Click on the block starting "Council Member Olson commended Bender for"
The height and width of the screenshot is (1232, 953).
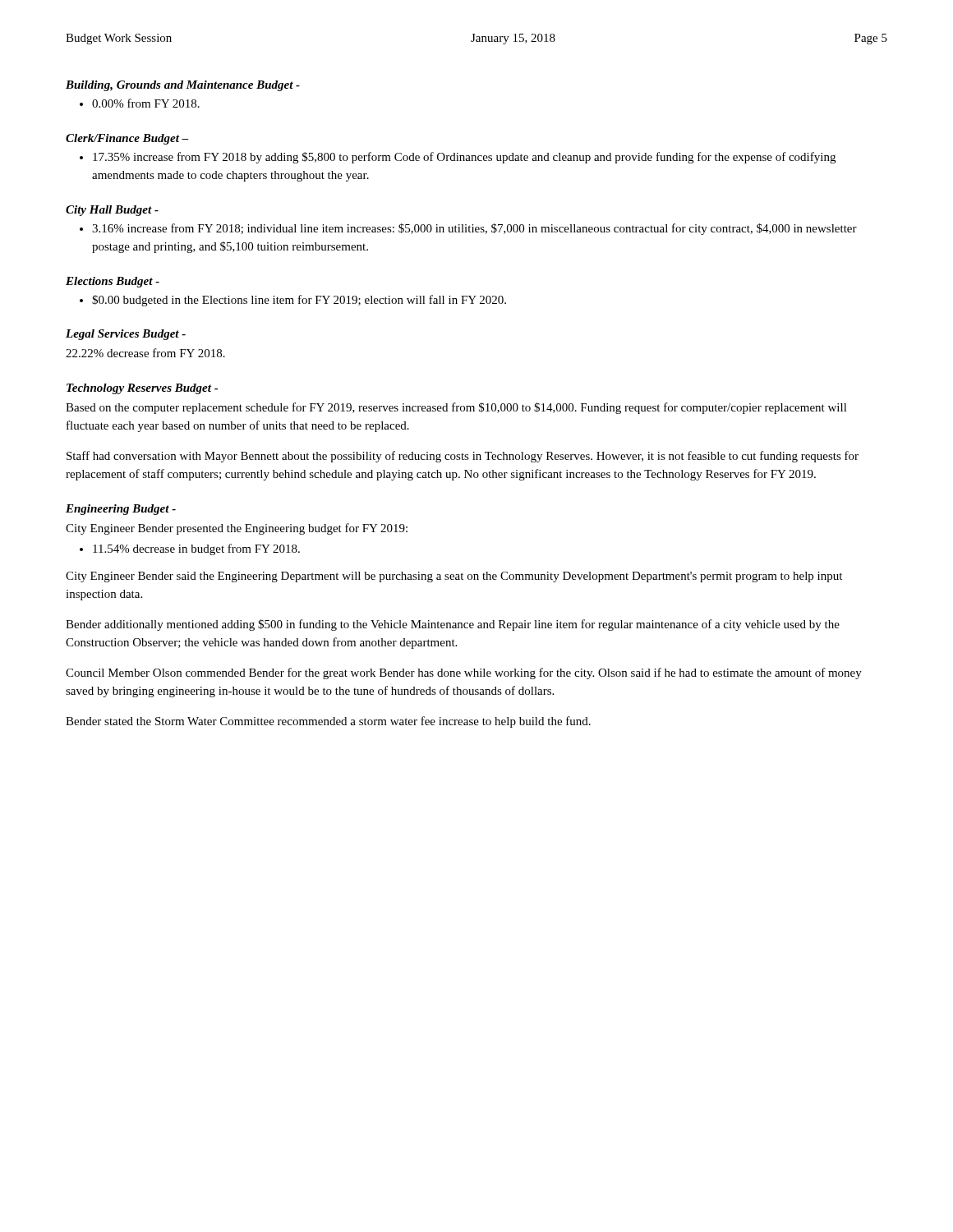(x=464, y=681)
